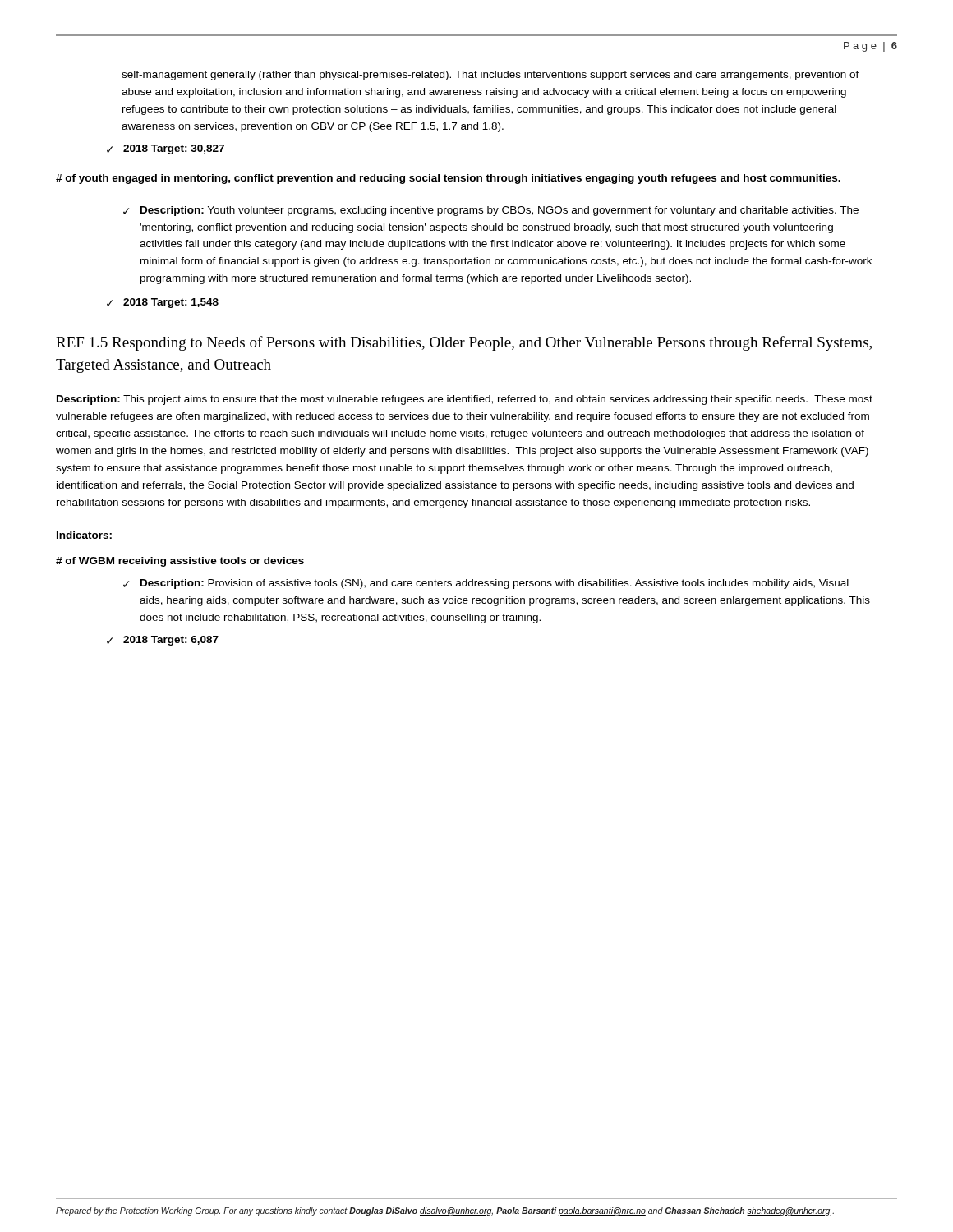Select the region starting "✓ 2018 Target: 6,087"
Screen dimensions: 1232x953
point(163,641)
